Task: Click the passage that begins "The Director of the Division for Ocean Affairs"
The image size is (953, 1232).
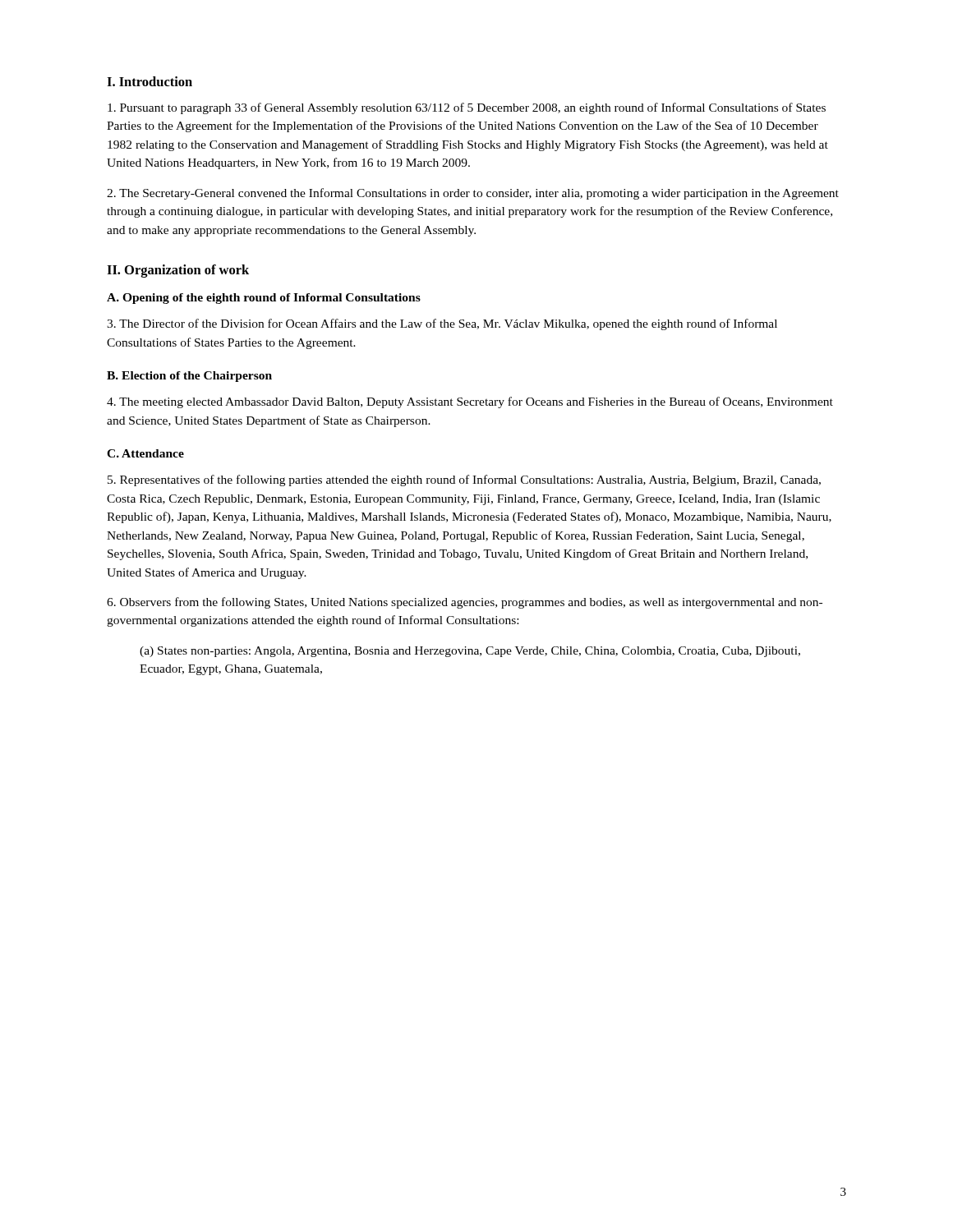Action: (442, 333)
